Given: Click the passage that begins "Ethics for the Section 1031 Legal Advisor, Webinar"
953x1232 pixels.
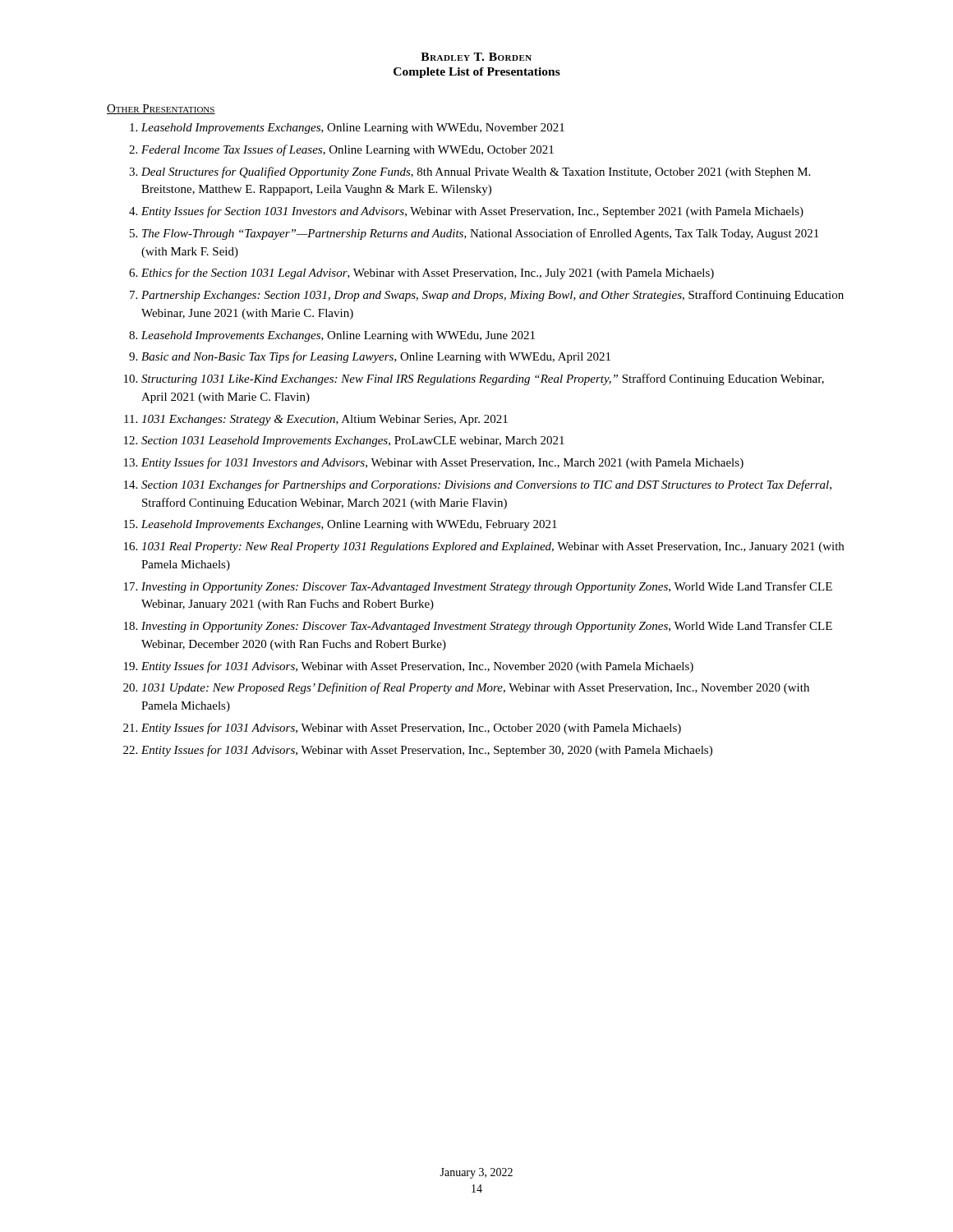Looking at the screenshot, I should [428, 273].
